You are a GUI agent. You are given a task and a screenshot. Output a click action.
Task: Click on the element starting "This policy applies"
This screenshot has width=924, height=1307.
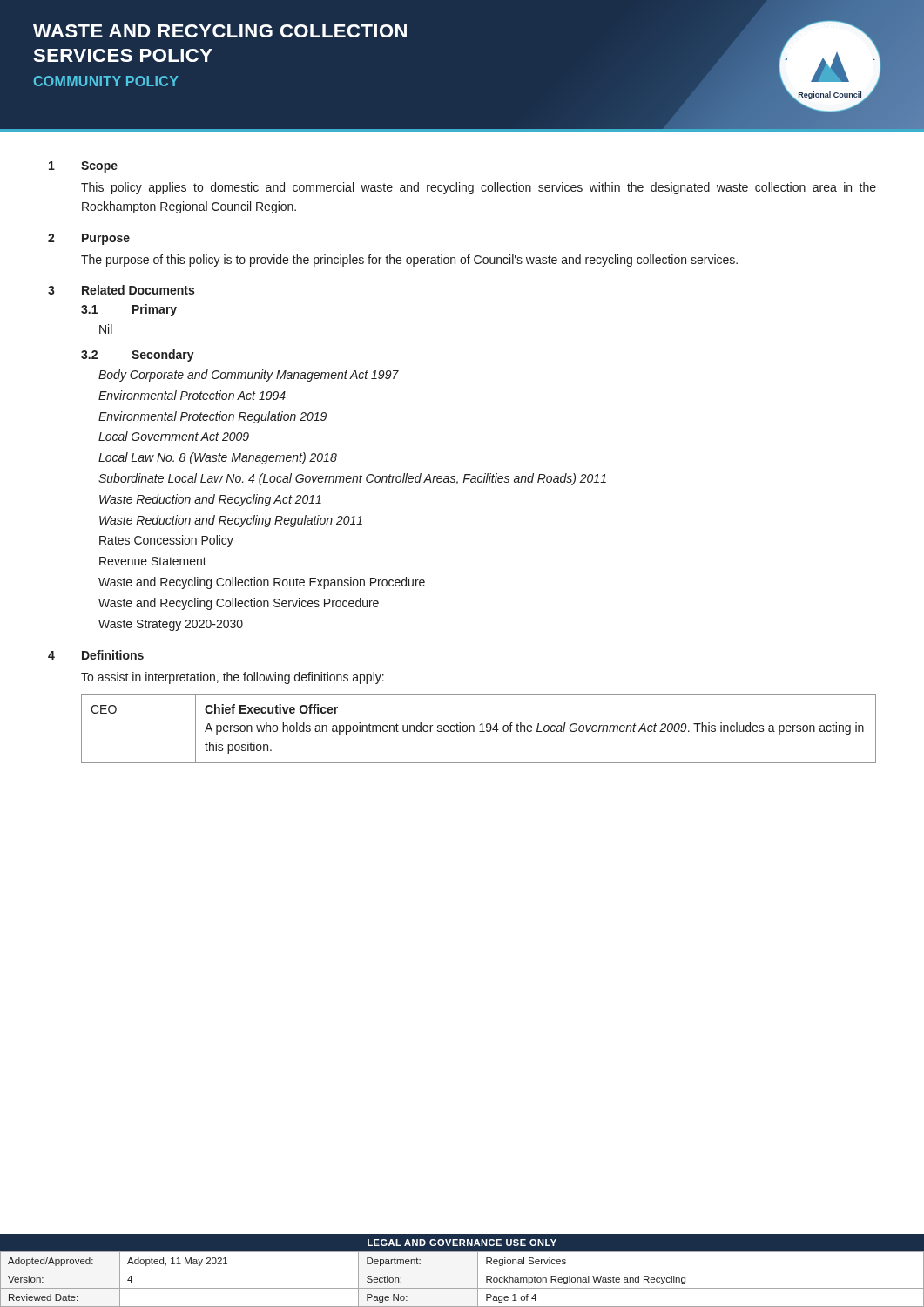479,197
